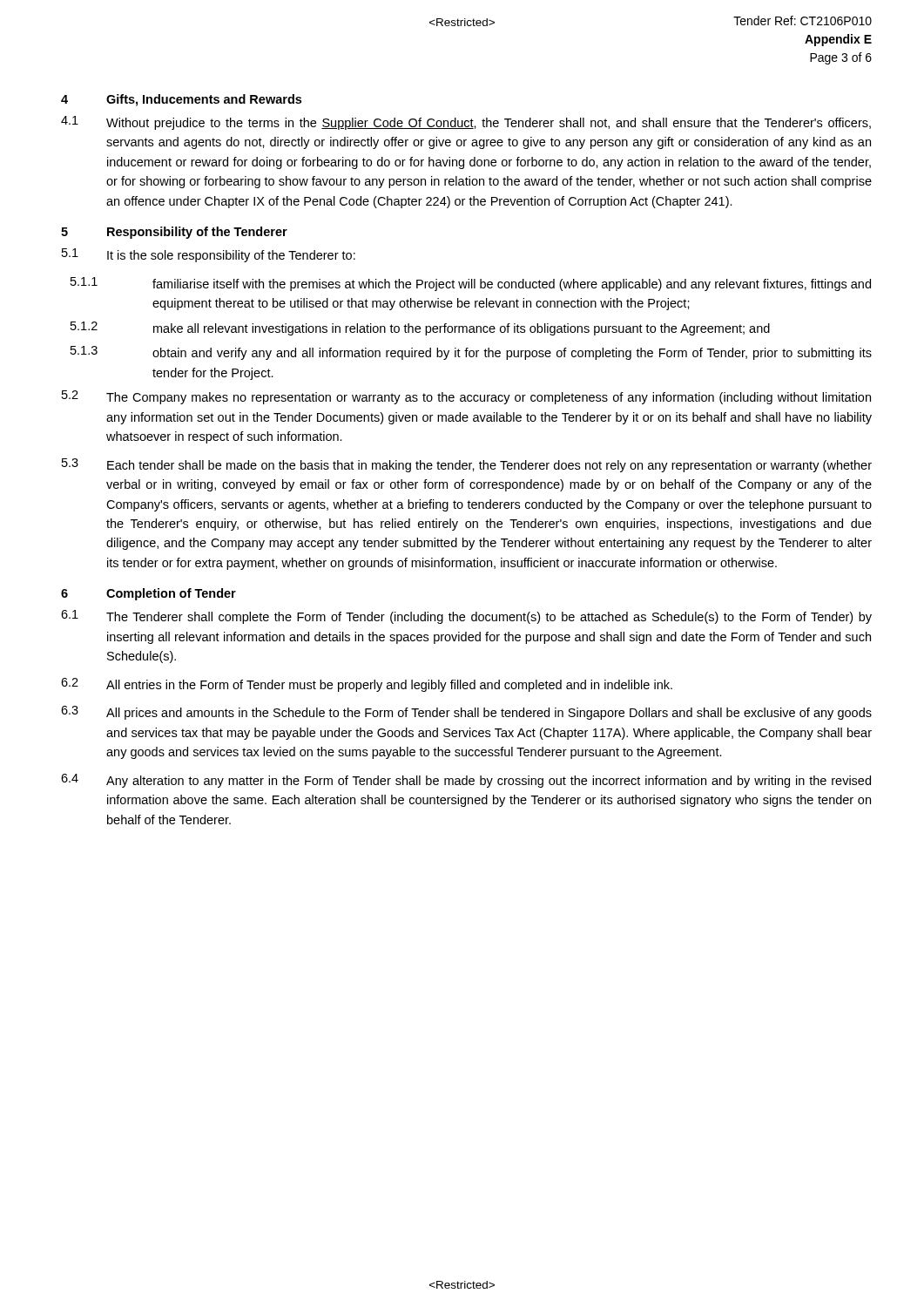Find the text block that reads "4 Any alteration to any matter in the"
This screenshot has height=1307, width=924.
(466, 800)
